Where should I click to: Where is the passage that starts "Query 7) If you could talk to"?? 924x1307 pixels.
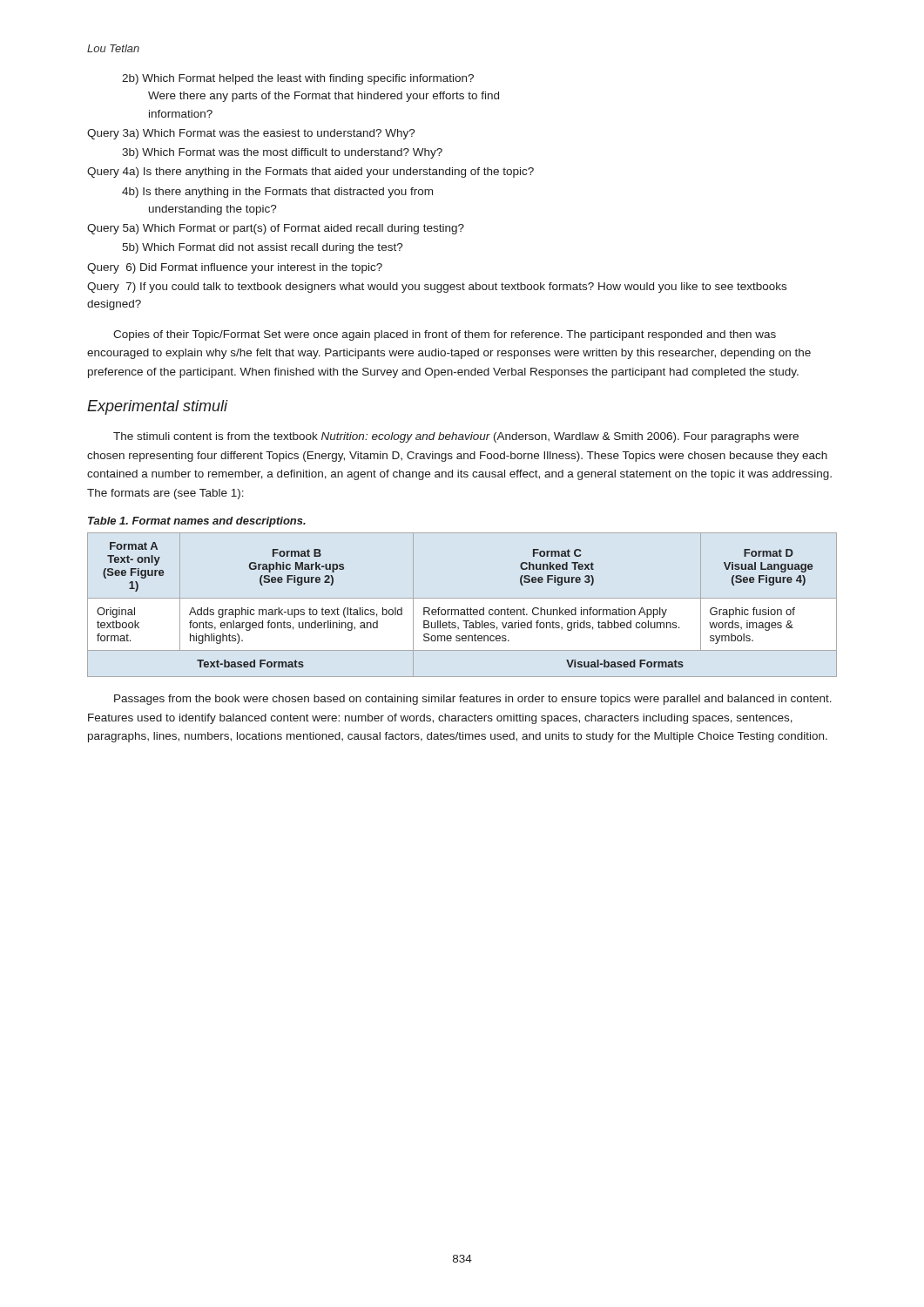437,295
